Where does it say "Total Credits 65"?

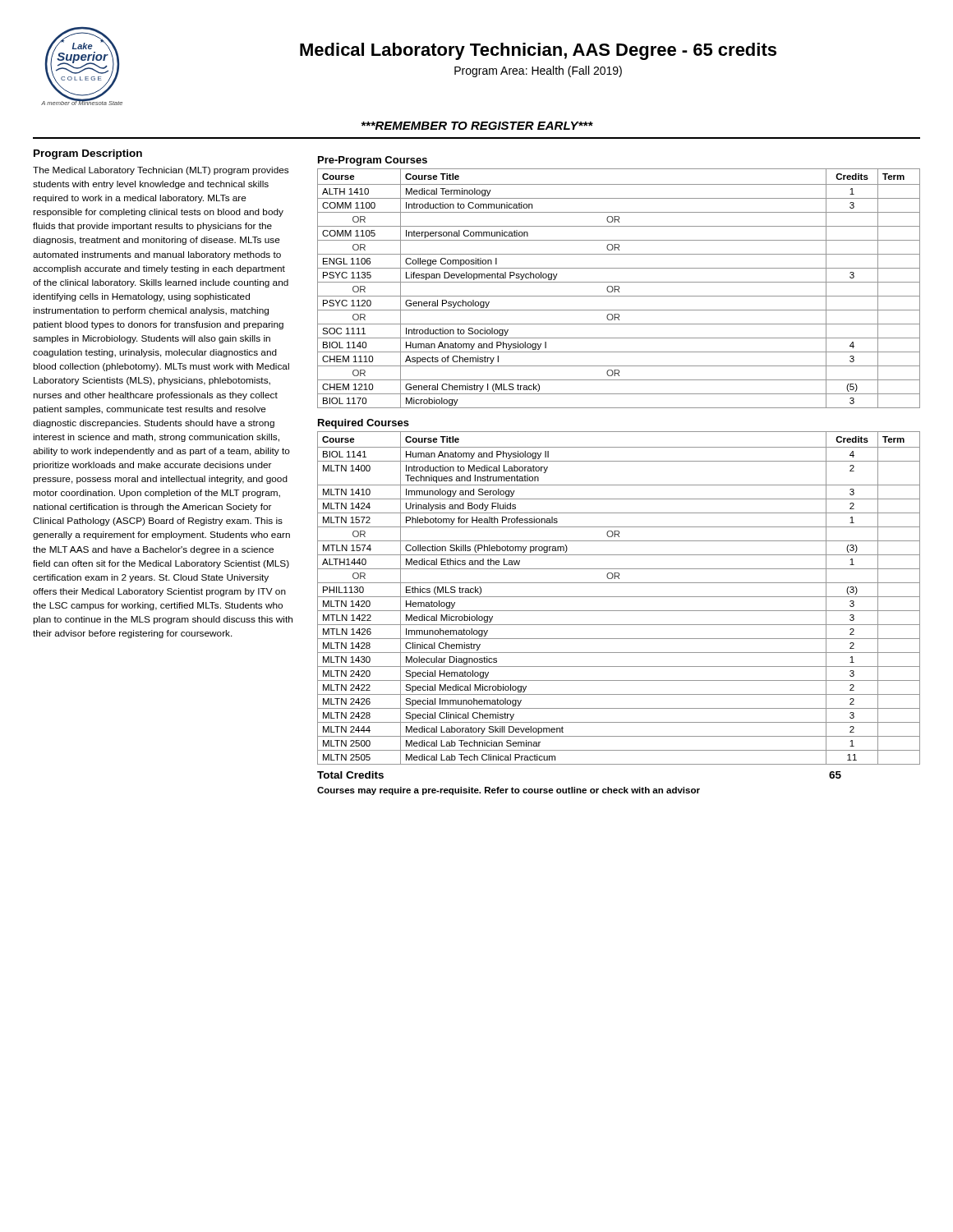coord(619,775)
